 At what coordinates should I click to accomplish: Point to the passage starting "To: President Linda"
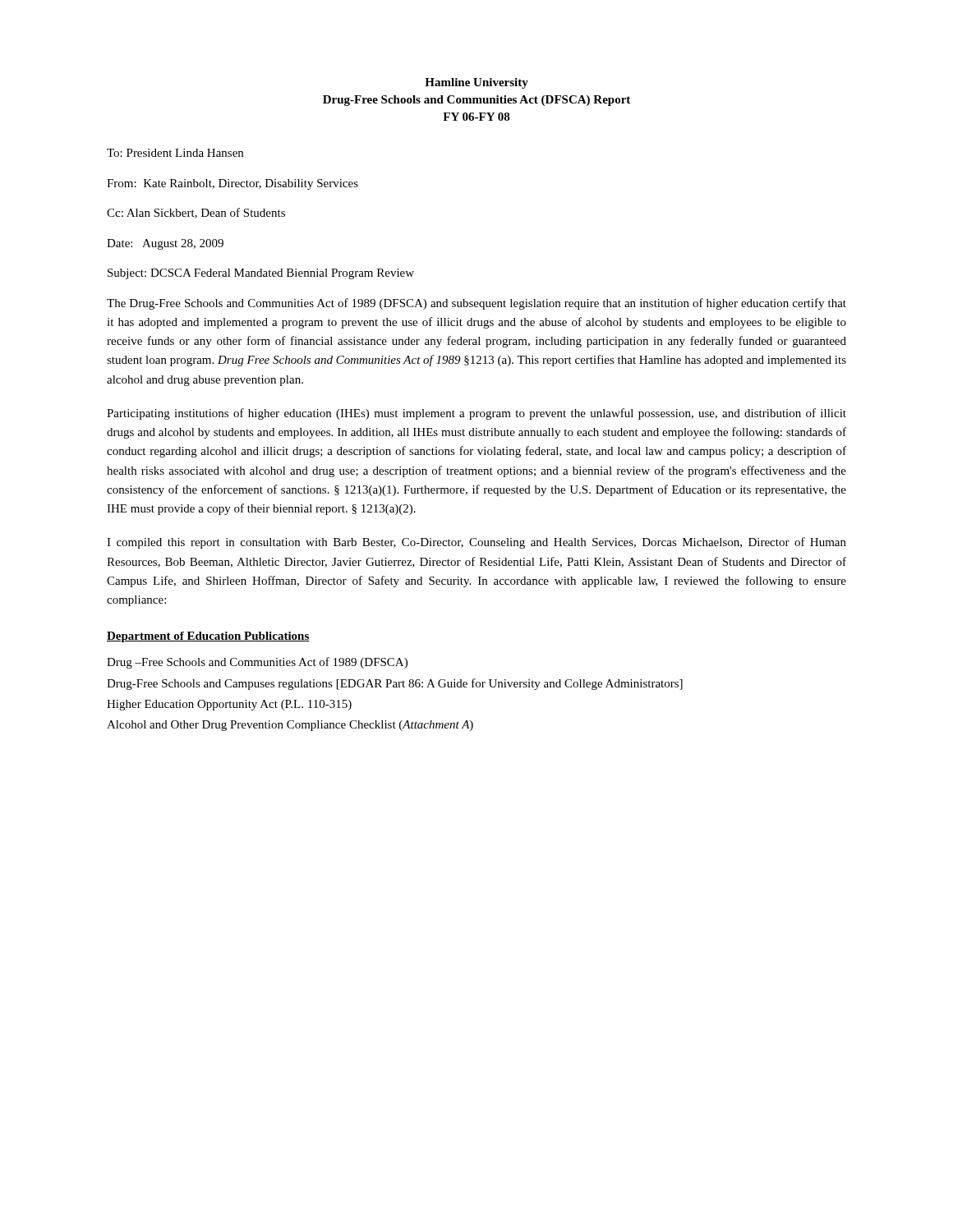(175, 153)
